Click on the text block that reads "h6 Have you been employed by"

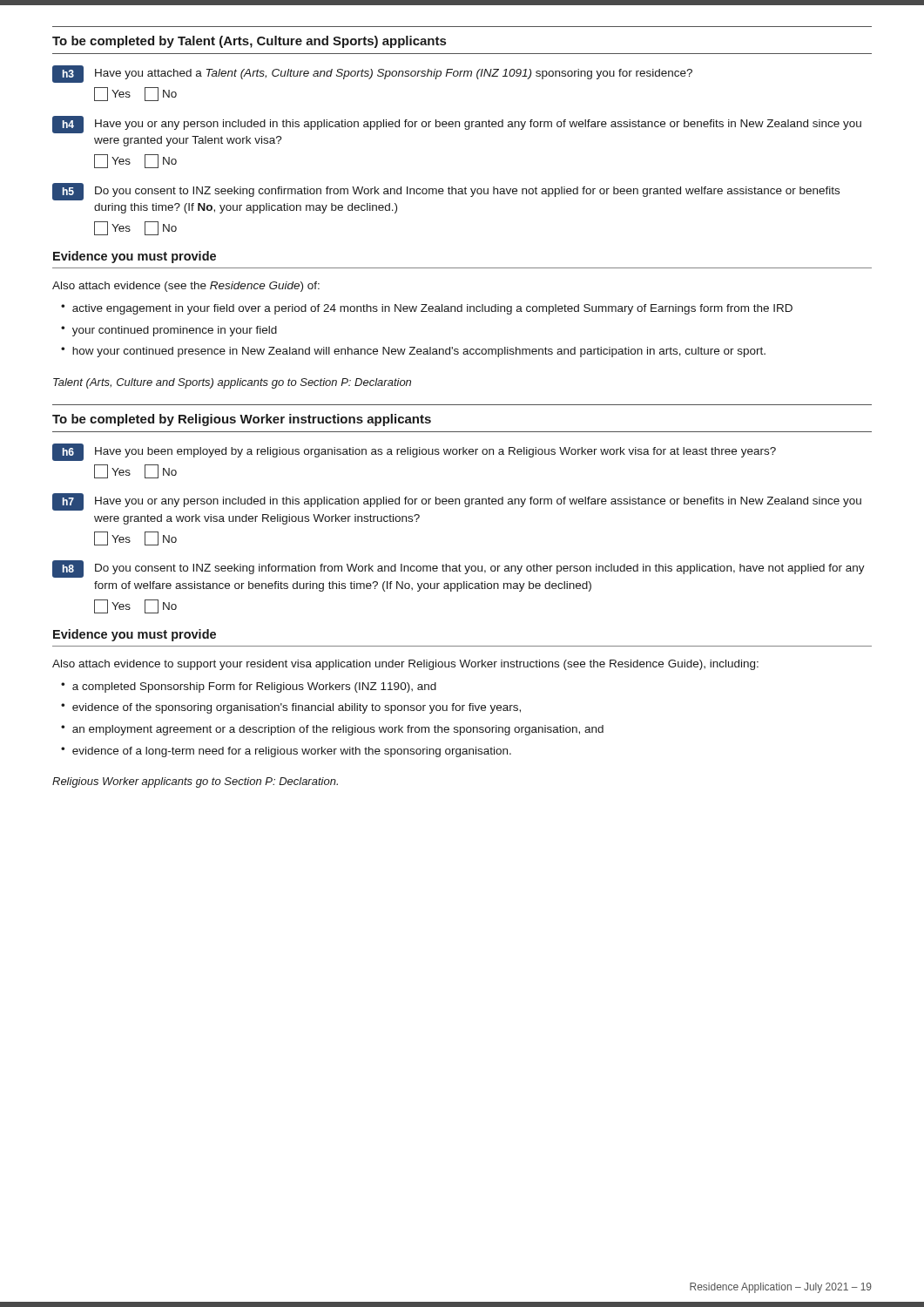tap(462, 461)
